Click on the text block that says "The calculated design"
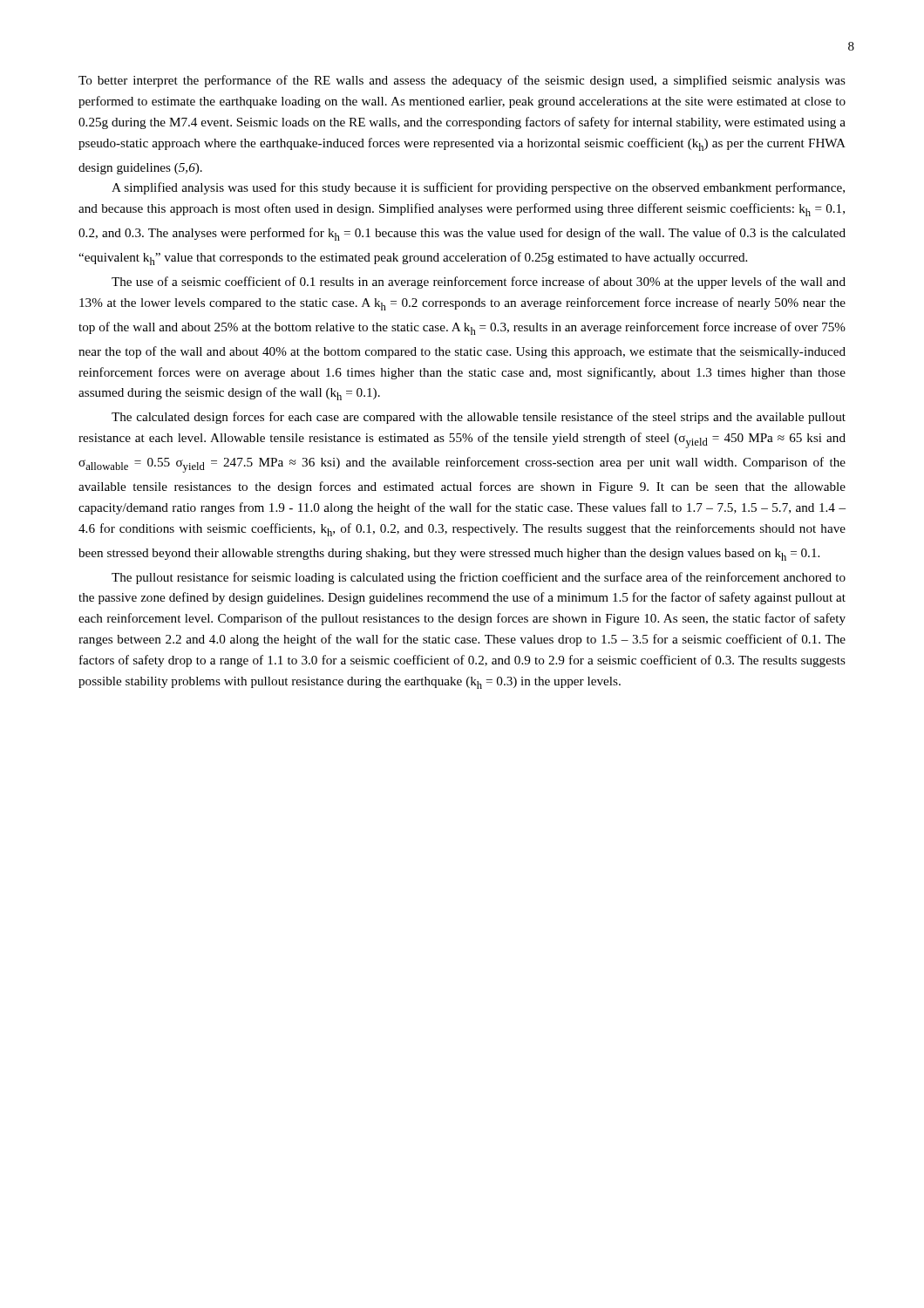Screen dimensions: 1308x924 [x=462, y=487]
